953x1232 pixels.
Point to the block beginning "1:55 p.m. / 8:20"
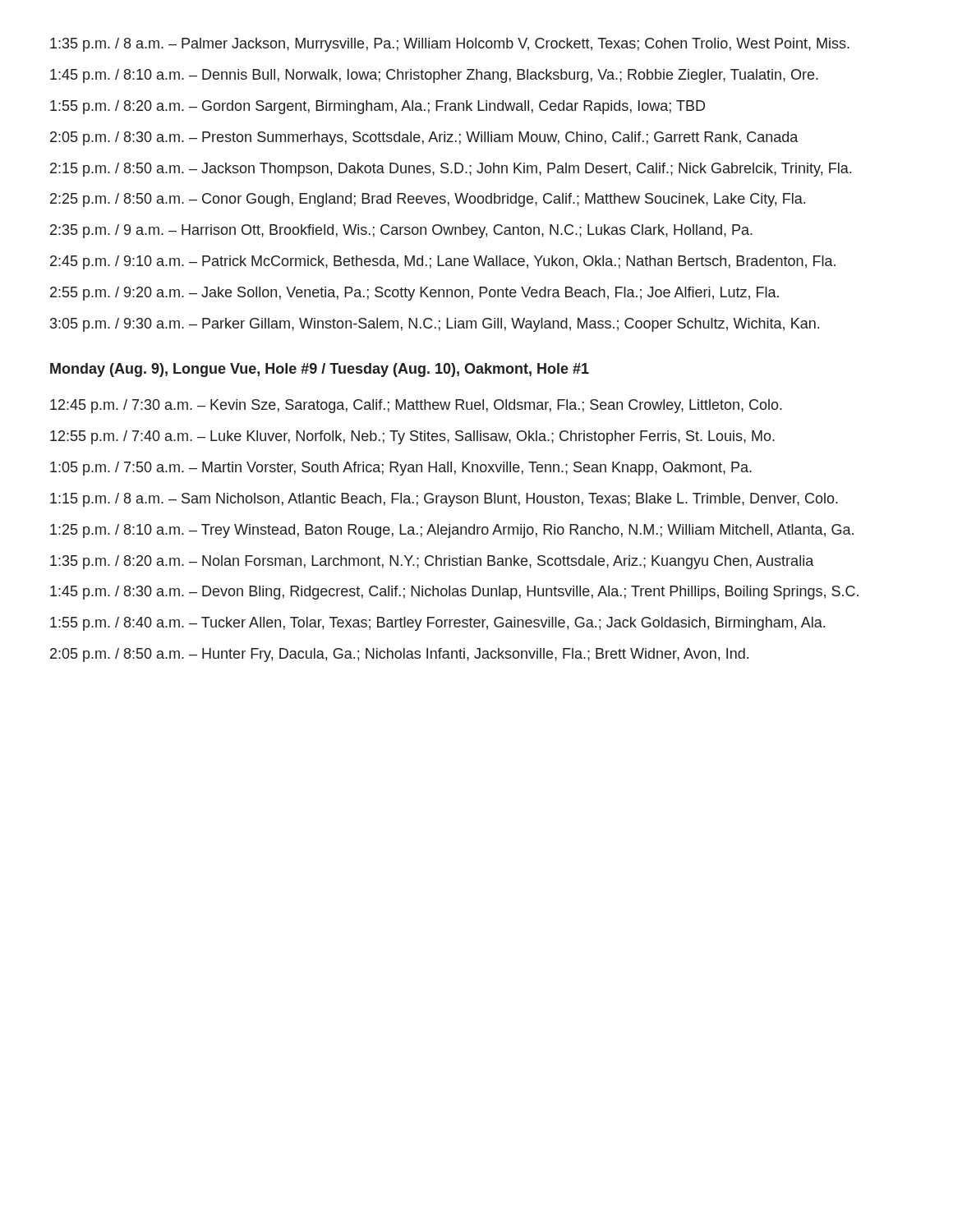coord(378,106)
